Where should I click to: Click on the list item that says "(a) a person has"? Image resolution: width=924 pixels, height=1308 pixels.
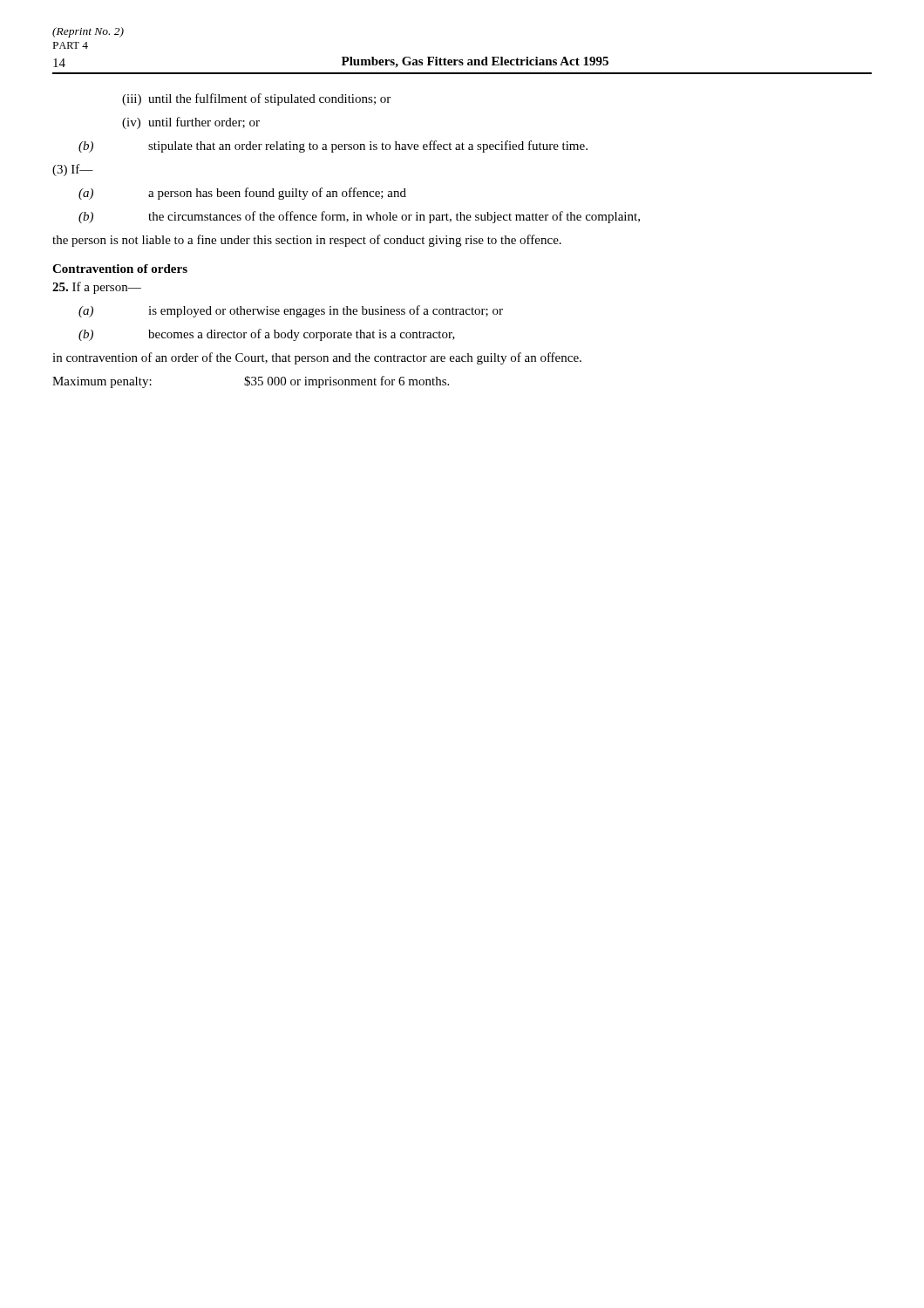tap(242, 194)
